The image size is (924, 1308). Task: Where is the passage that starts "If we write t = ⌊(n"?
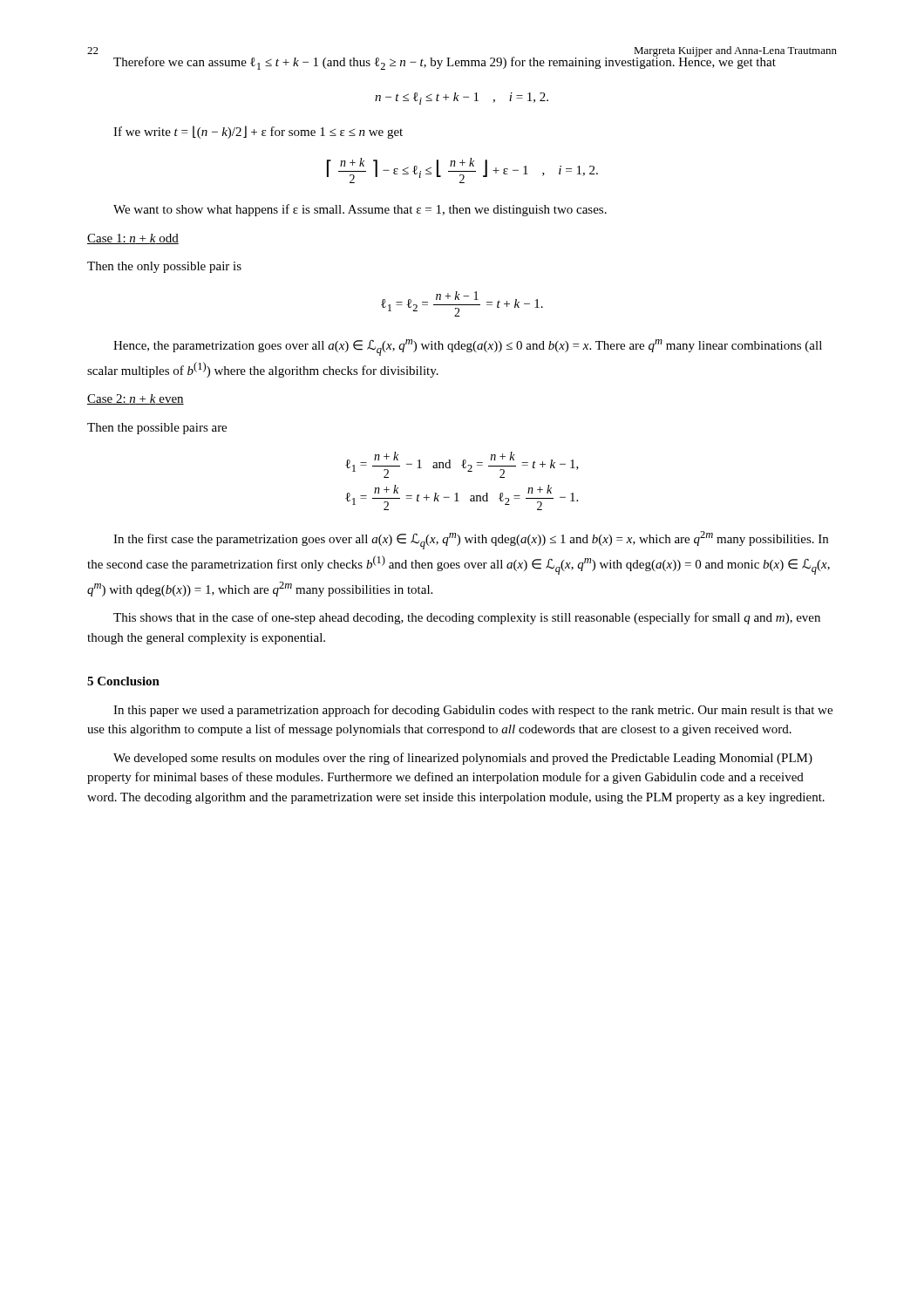258,132
